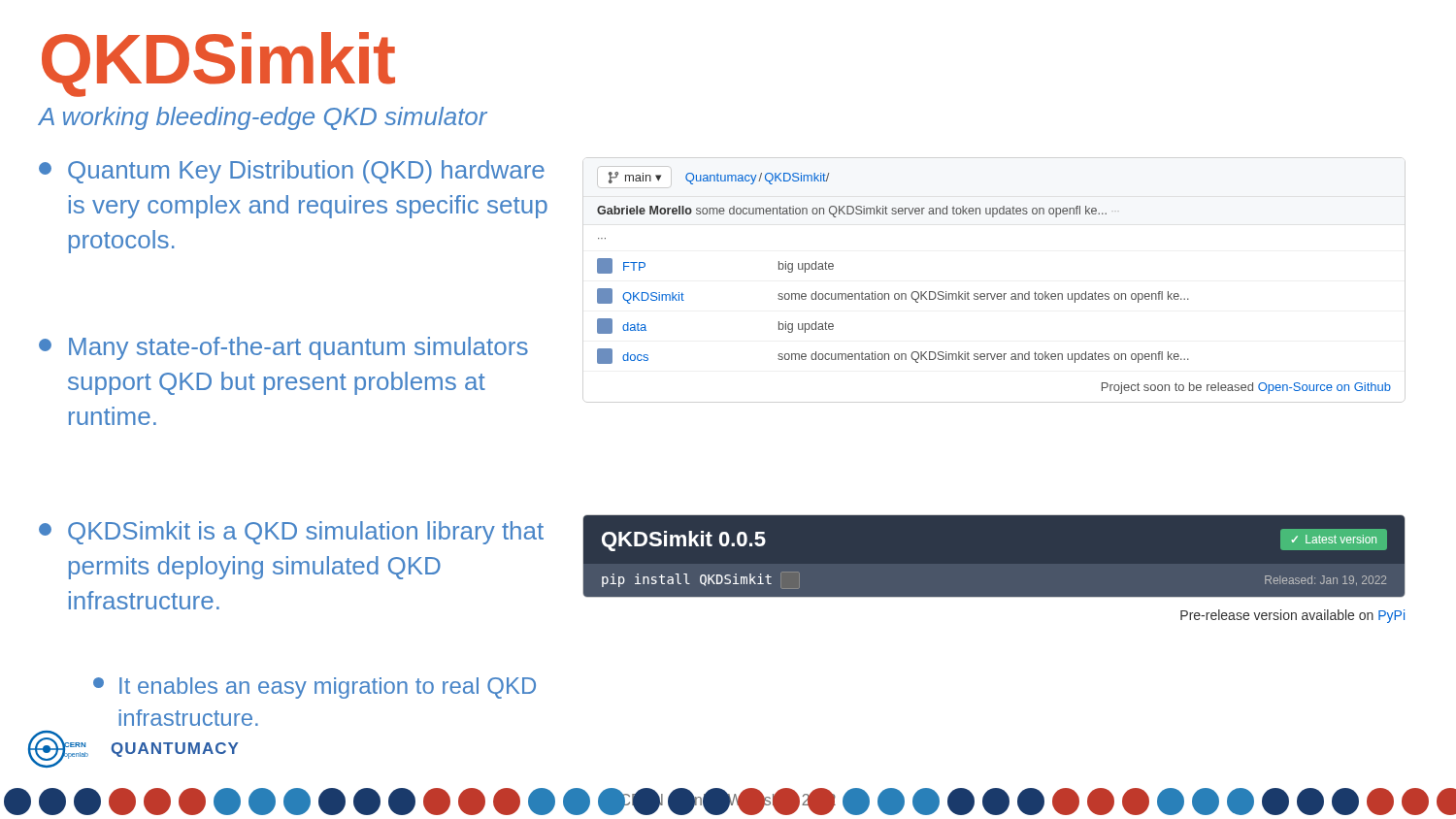
Task: Navigate to the region starting "QKDSimkit is a QKD simulation library"
Action: pyautogui.click(x=296, y=567)
